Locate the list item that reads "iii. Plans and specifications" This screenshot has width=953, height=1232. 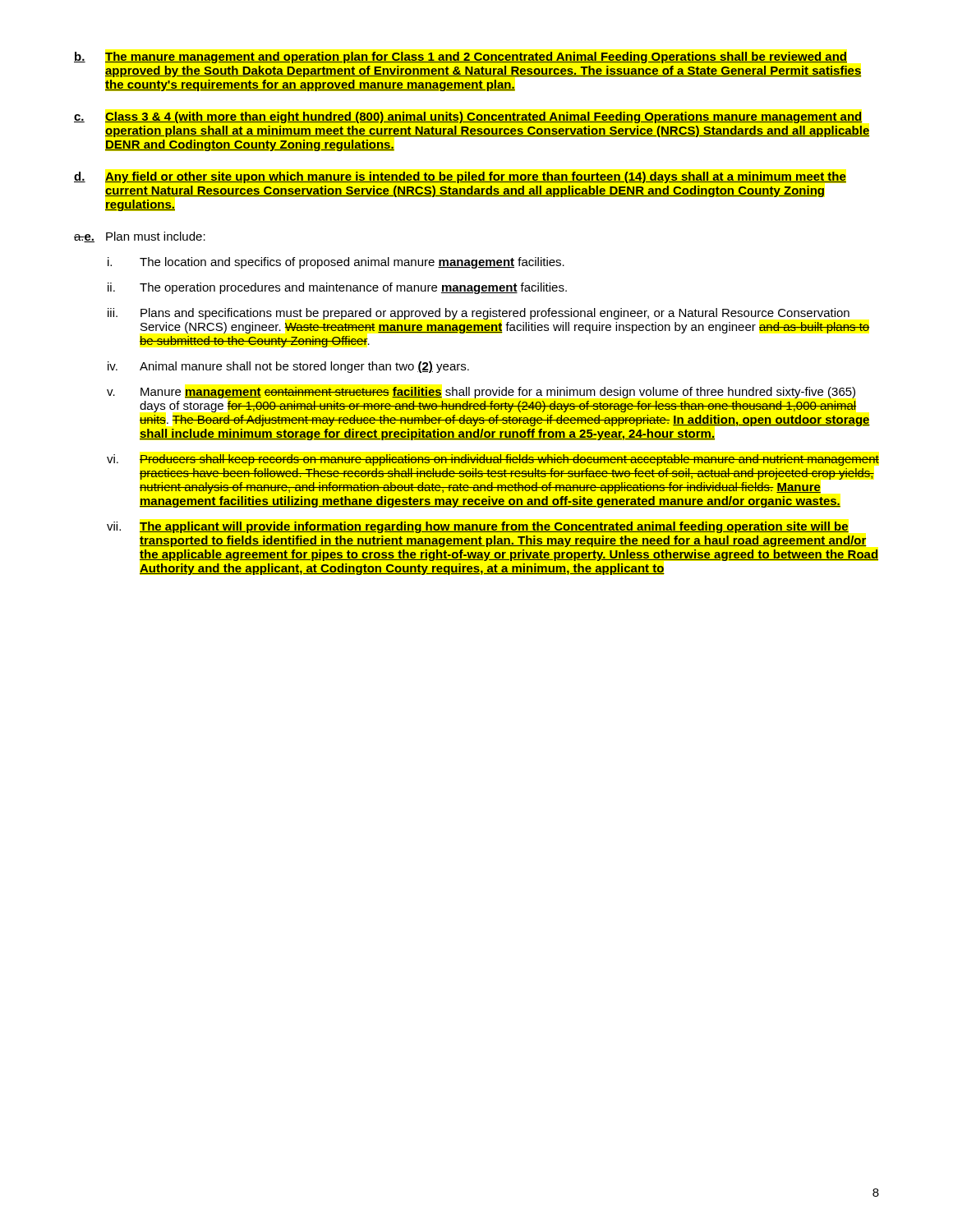[x=493, y=326]
